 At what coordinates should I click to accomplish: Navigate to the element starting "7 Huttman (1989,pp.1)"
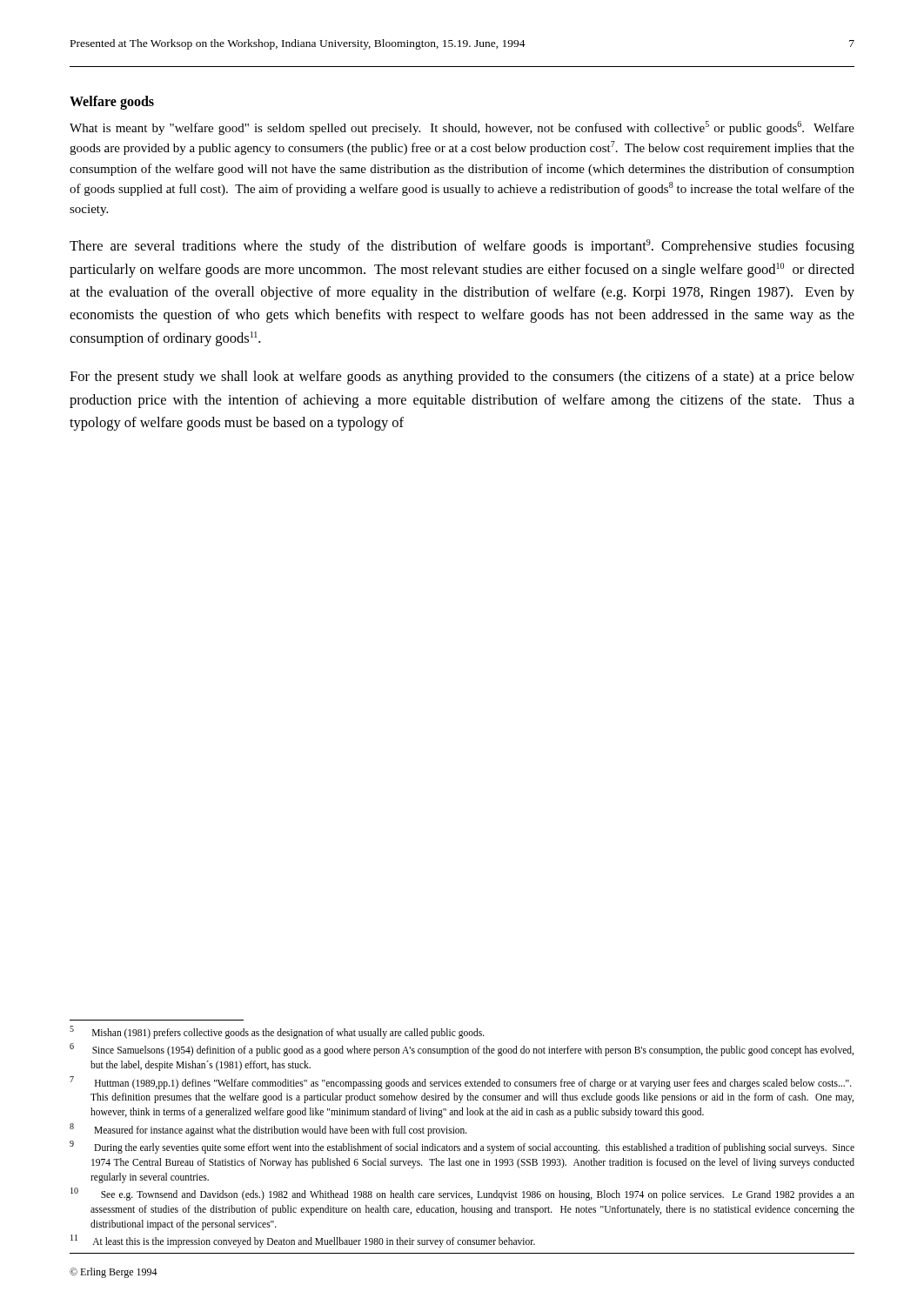462,1096
